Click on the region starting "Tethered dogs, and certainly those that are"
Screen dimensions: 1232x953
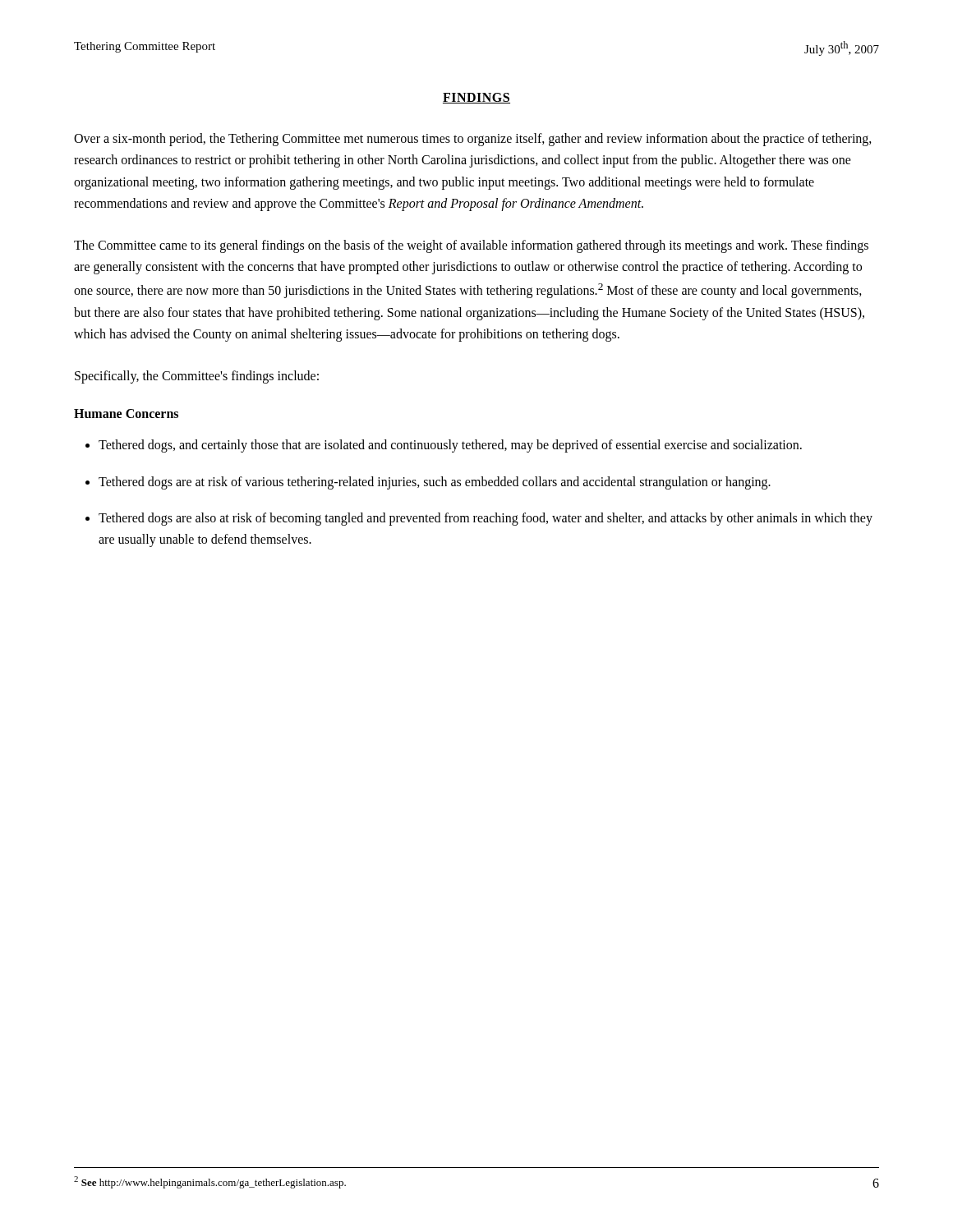tap(451, 445)
